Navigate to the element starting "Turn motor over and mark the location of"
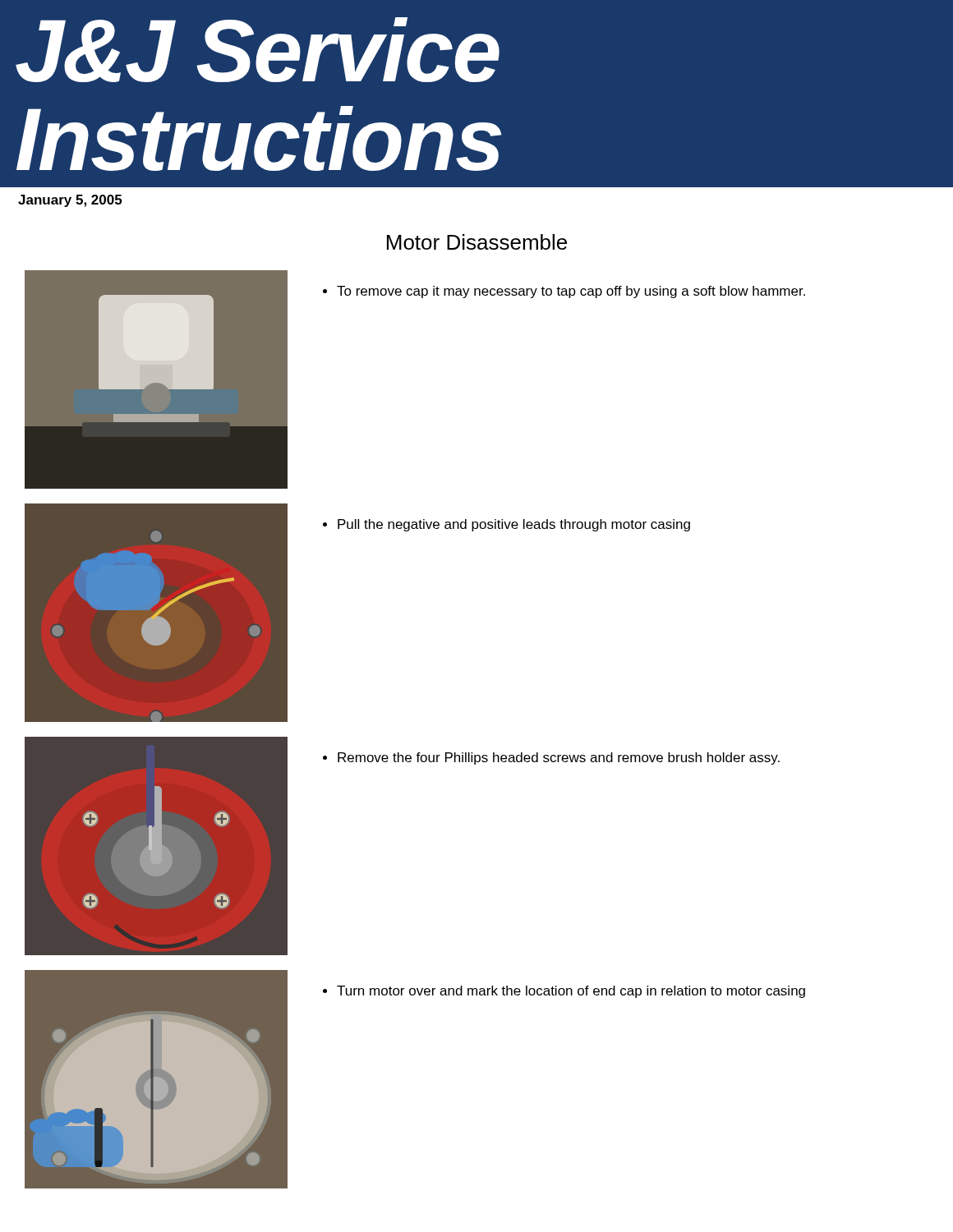This screenshot has height=1232, width=953. tap(624, 992)
